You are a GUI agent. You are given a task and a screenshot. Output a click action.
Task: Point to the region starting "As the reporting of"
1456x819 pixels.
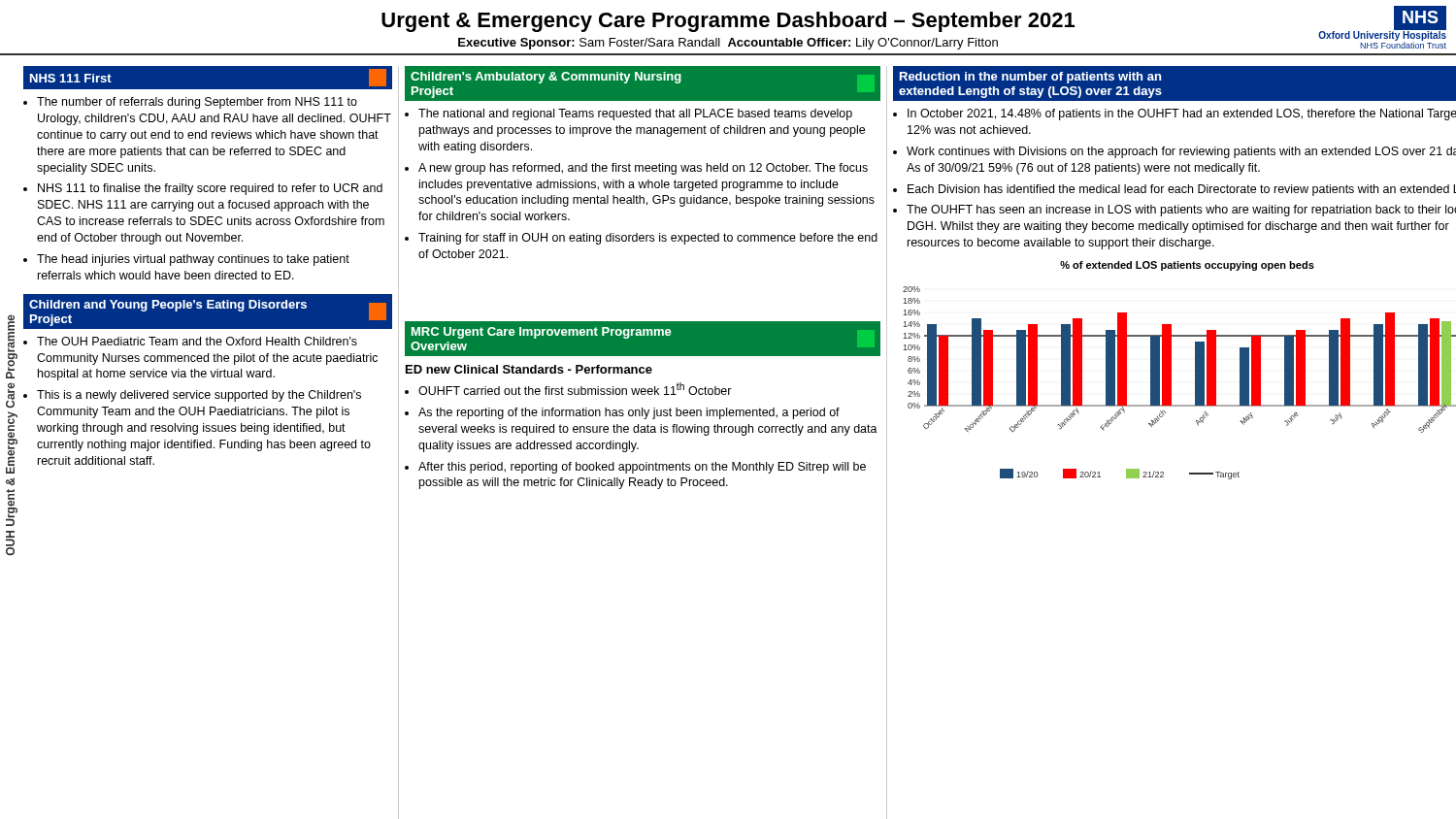(648, 429)
